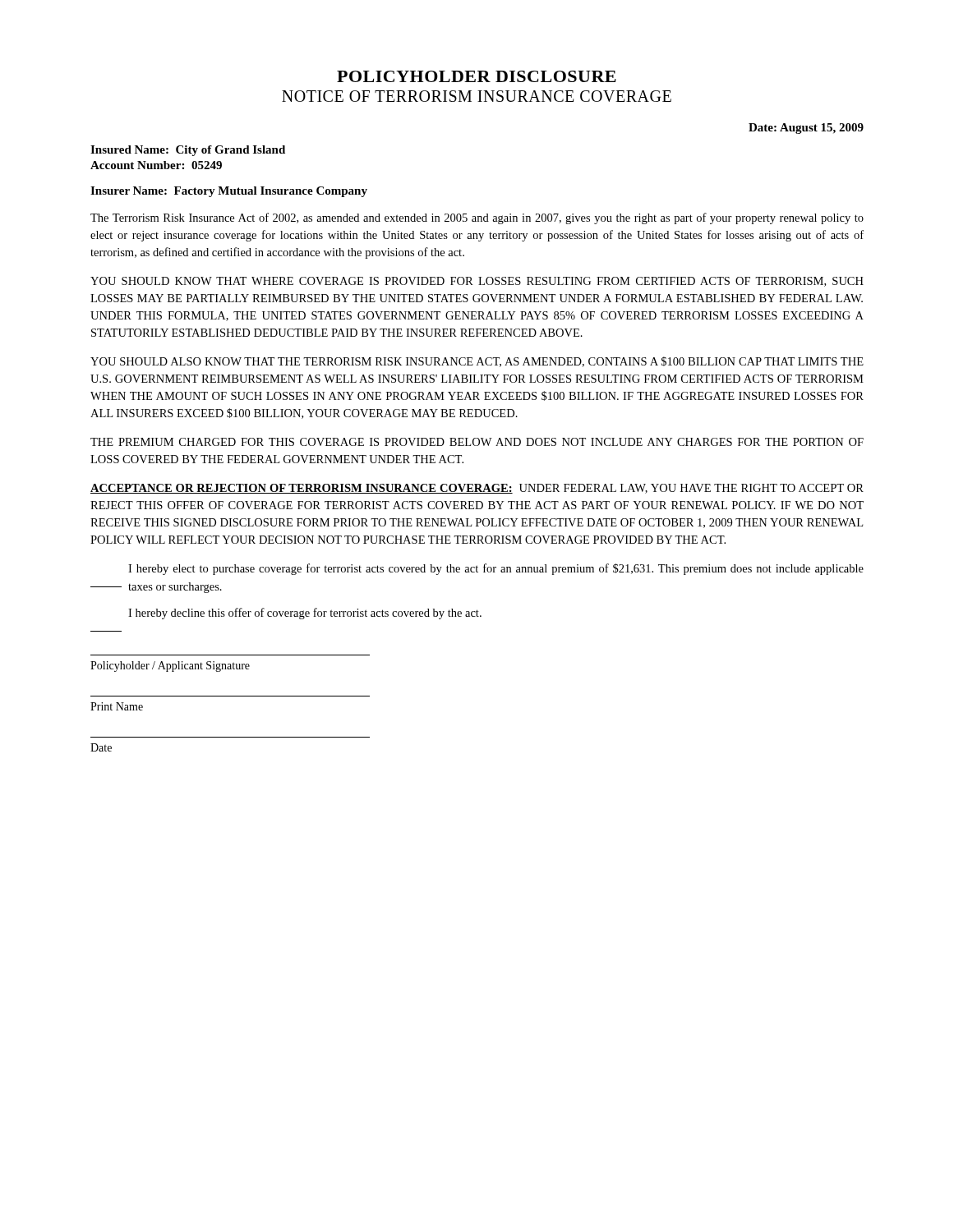Point to the block beginning "ACCEPTANCE OR REJECTION OF TERRORISM INSURANCE COVERAGE: UNDER"
954x1232 pixels.
tap(477, 514)
